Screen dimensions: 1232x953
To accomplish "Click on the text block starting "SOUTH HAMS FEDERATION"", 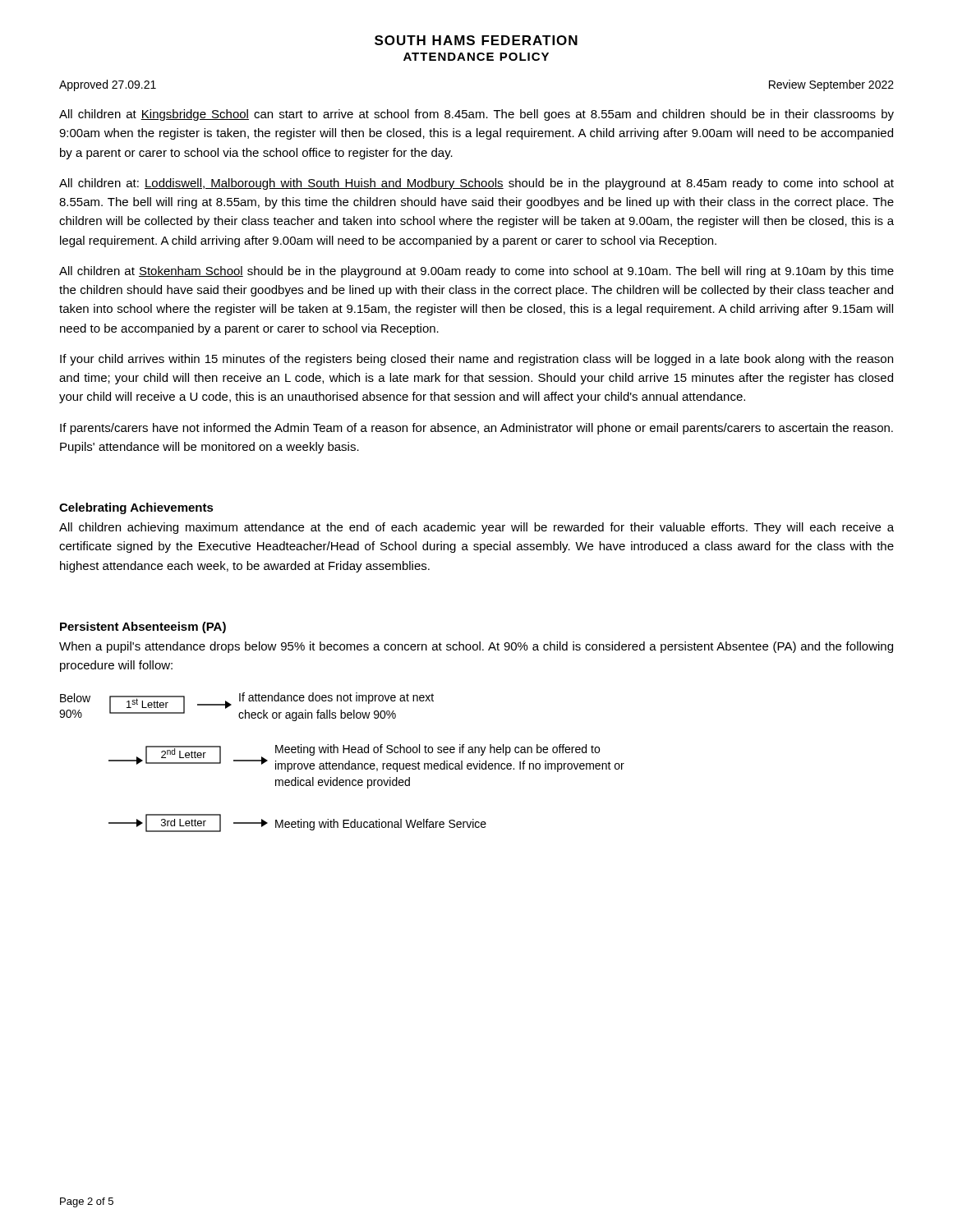I will (x=476, y=48).
